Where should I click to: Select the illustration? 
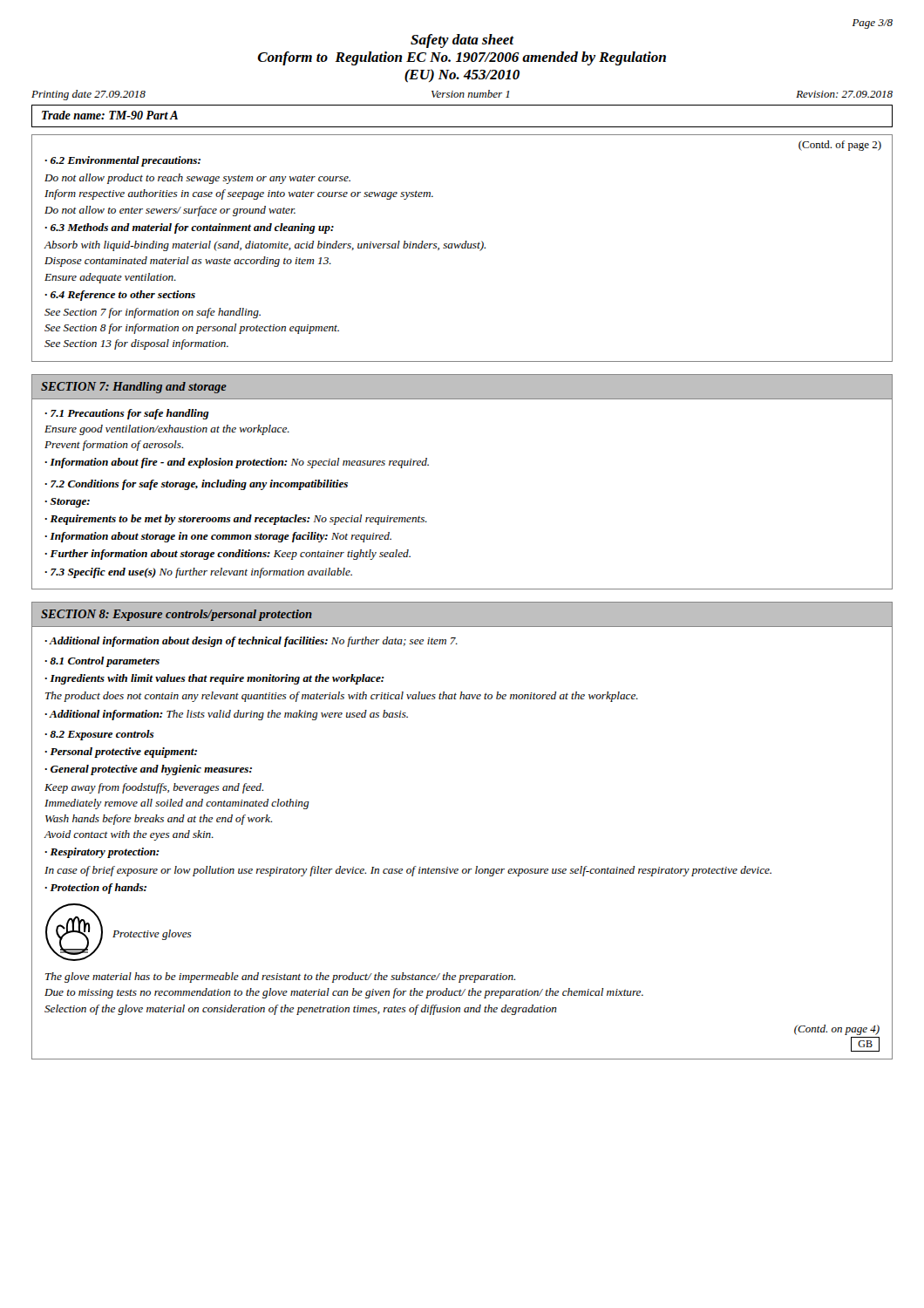tap(74, 934)
